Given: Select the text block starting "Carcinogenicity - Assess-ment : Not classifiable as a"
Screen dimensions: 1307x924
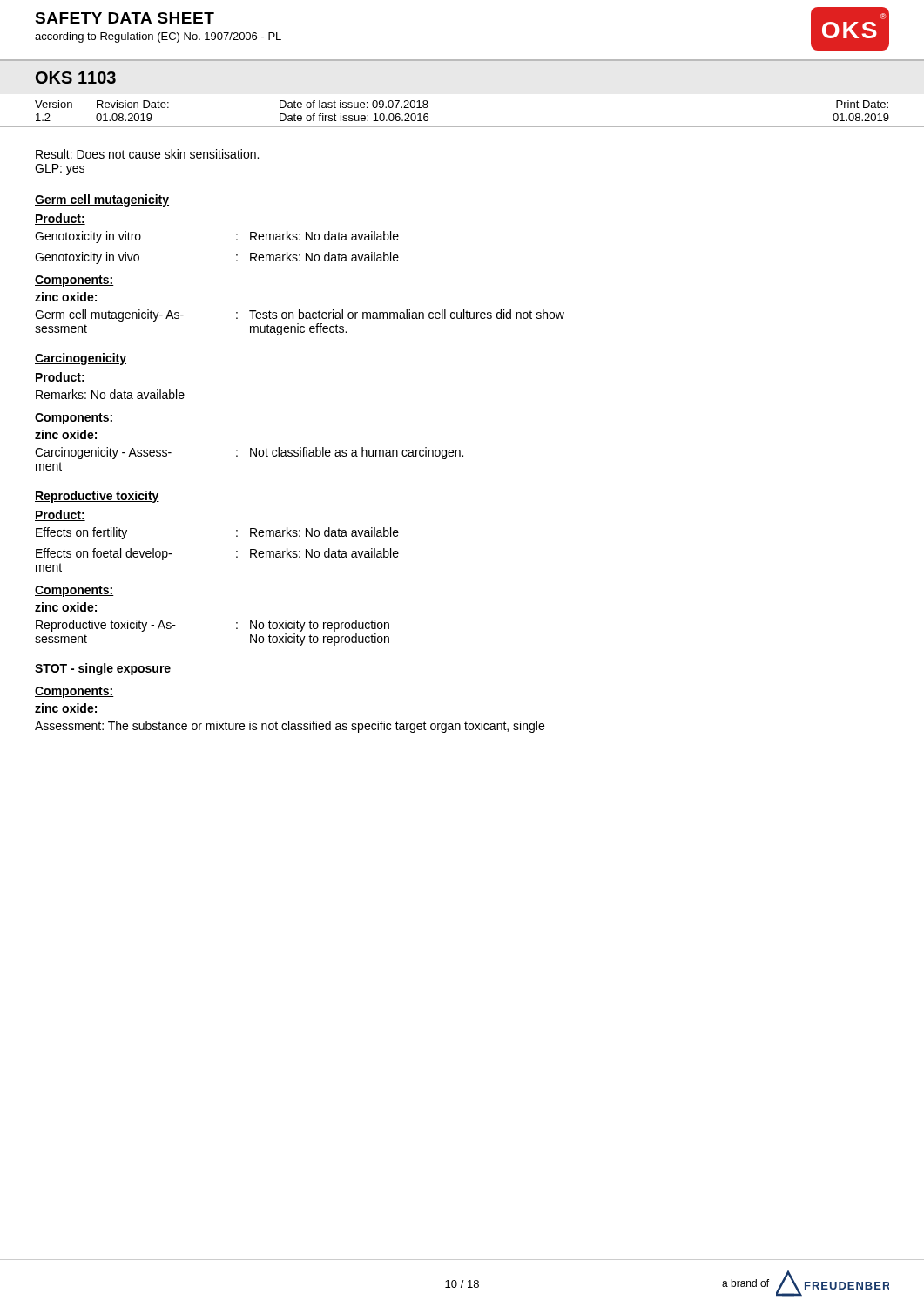Looking at the screenshot, I should [x=250, y=459].
